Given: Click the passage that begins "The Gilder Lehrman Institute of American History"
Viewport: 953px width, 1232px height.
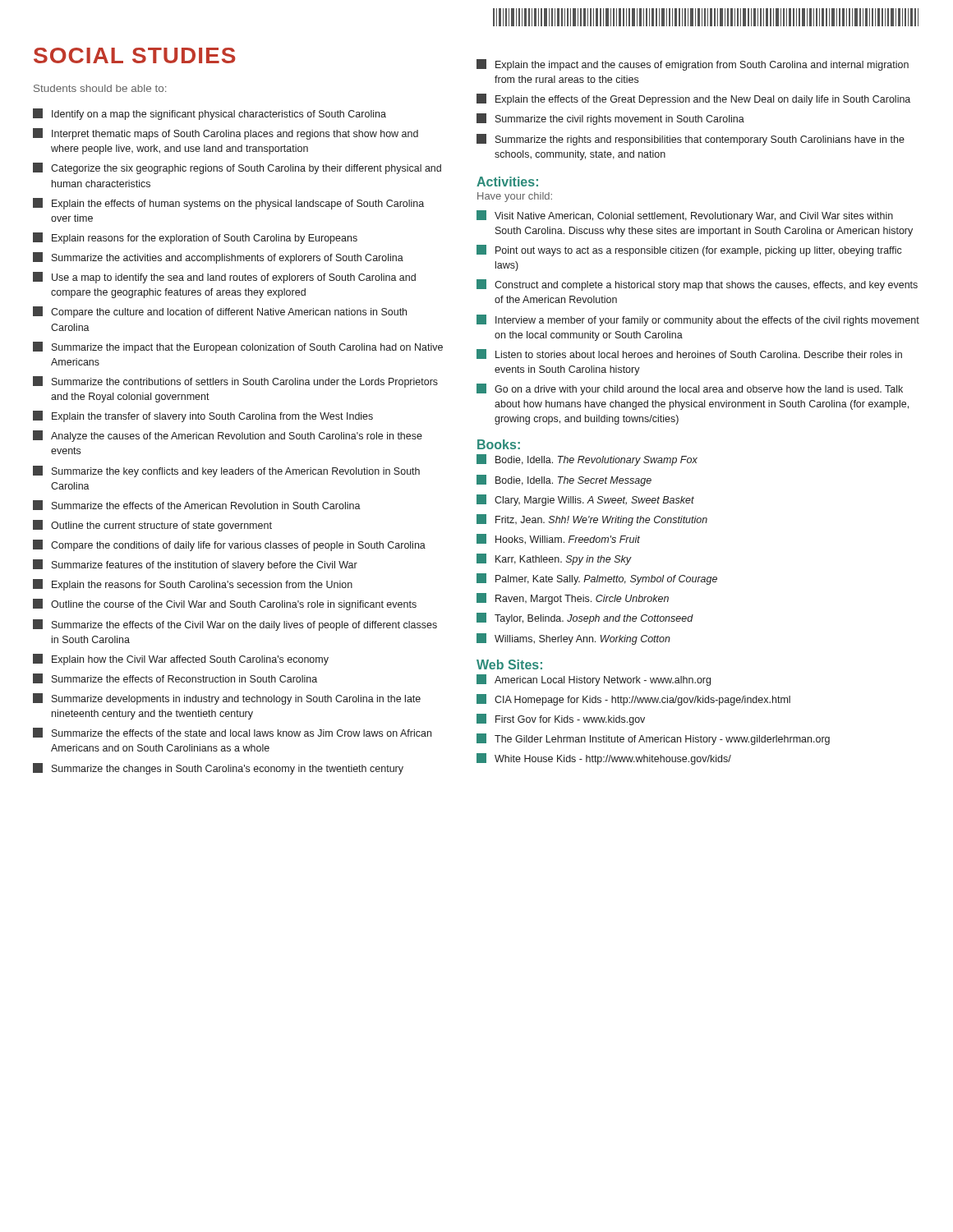Looking at the screenshot, I should pyautogui.click(x=653, y=739).
